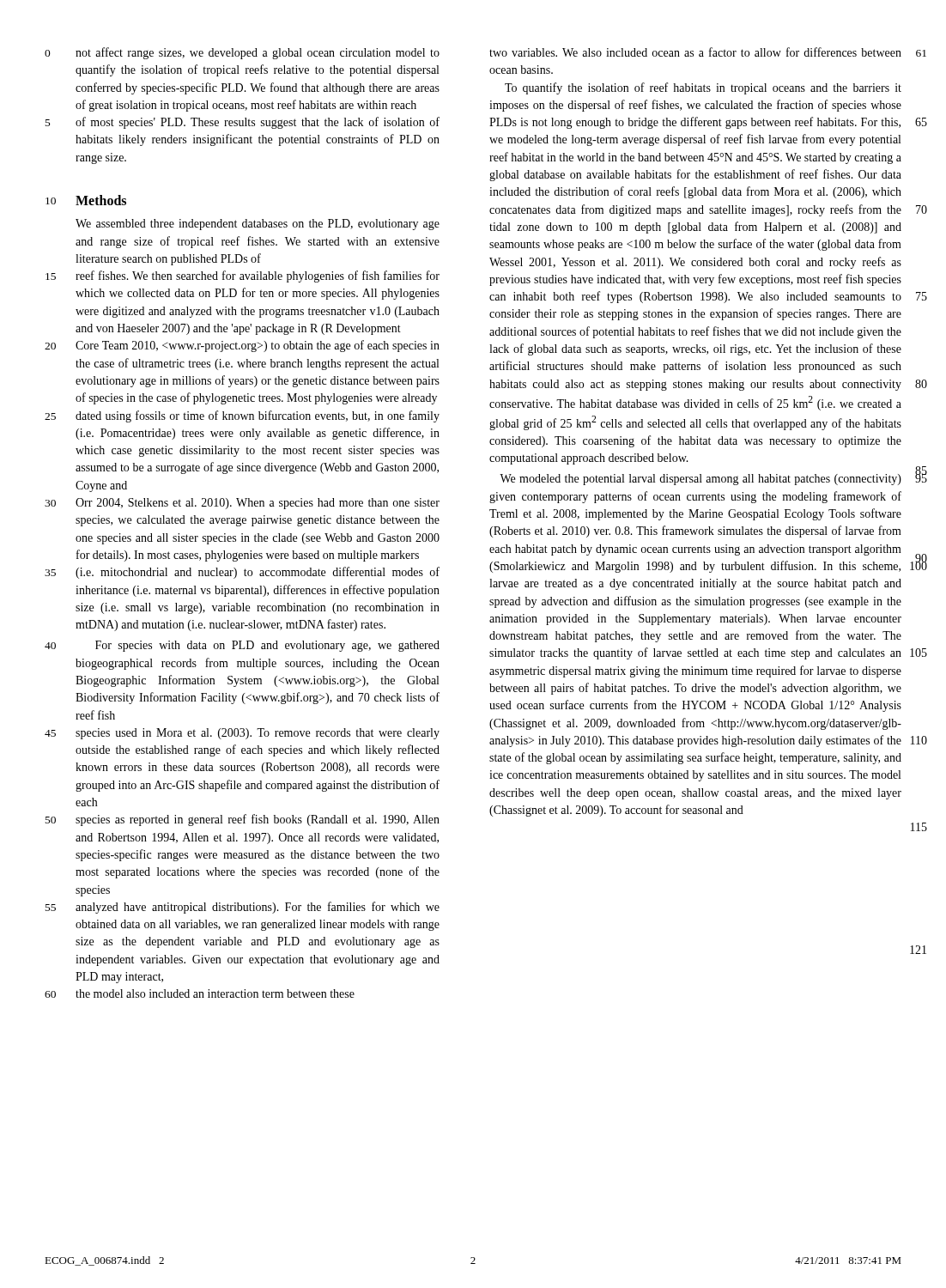Click on the section header that says "10 Methods"
This screenshot has height=1288, width=946.
click(86, 200)
